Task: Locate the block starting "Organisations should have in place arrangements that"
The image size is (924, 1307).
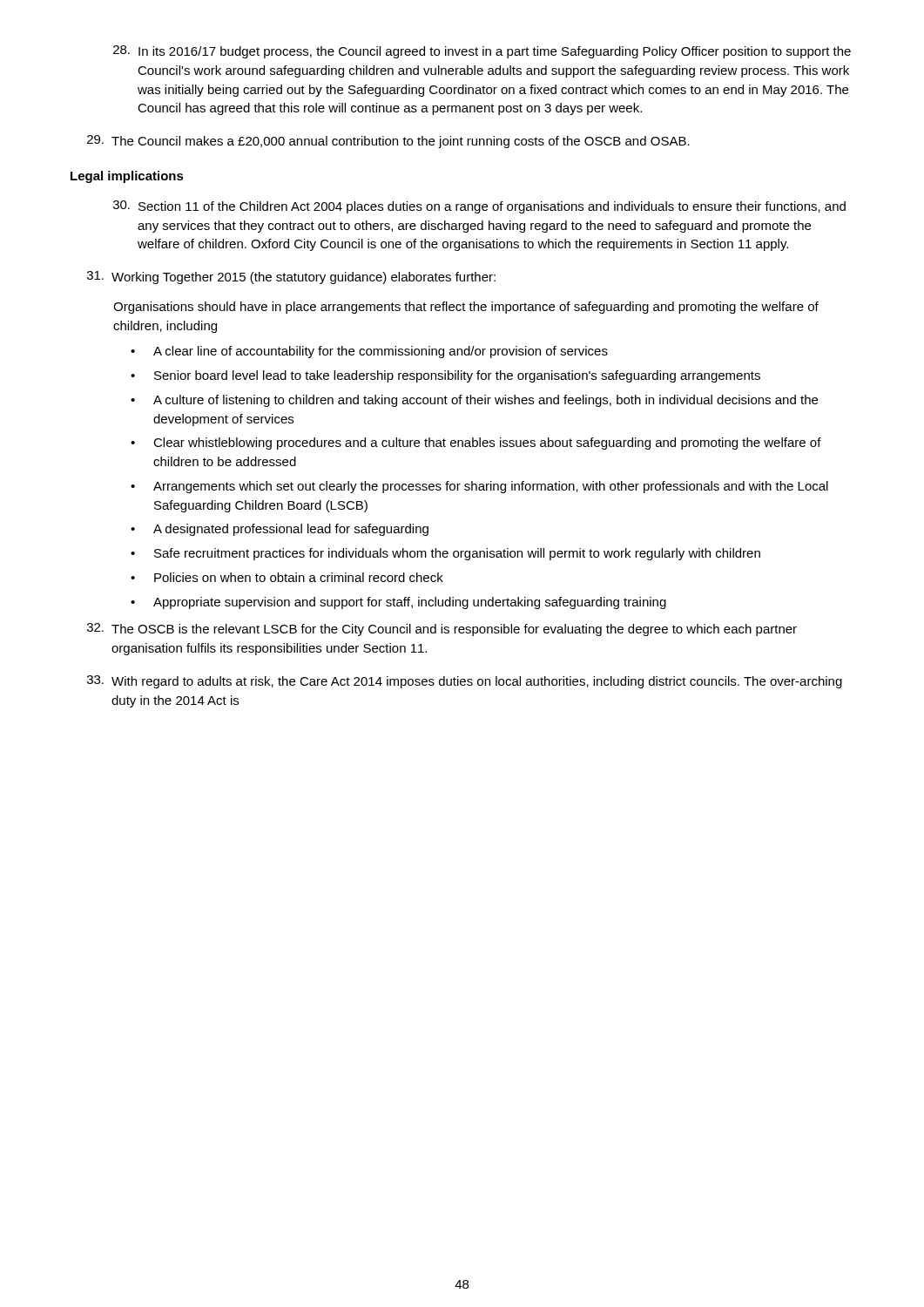Action: 466,316
